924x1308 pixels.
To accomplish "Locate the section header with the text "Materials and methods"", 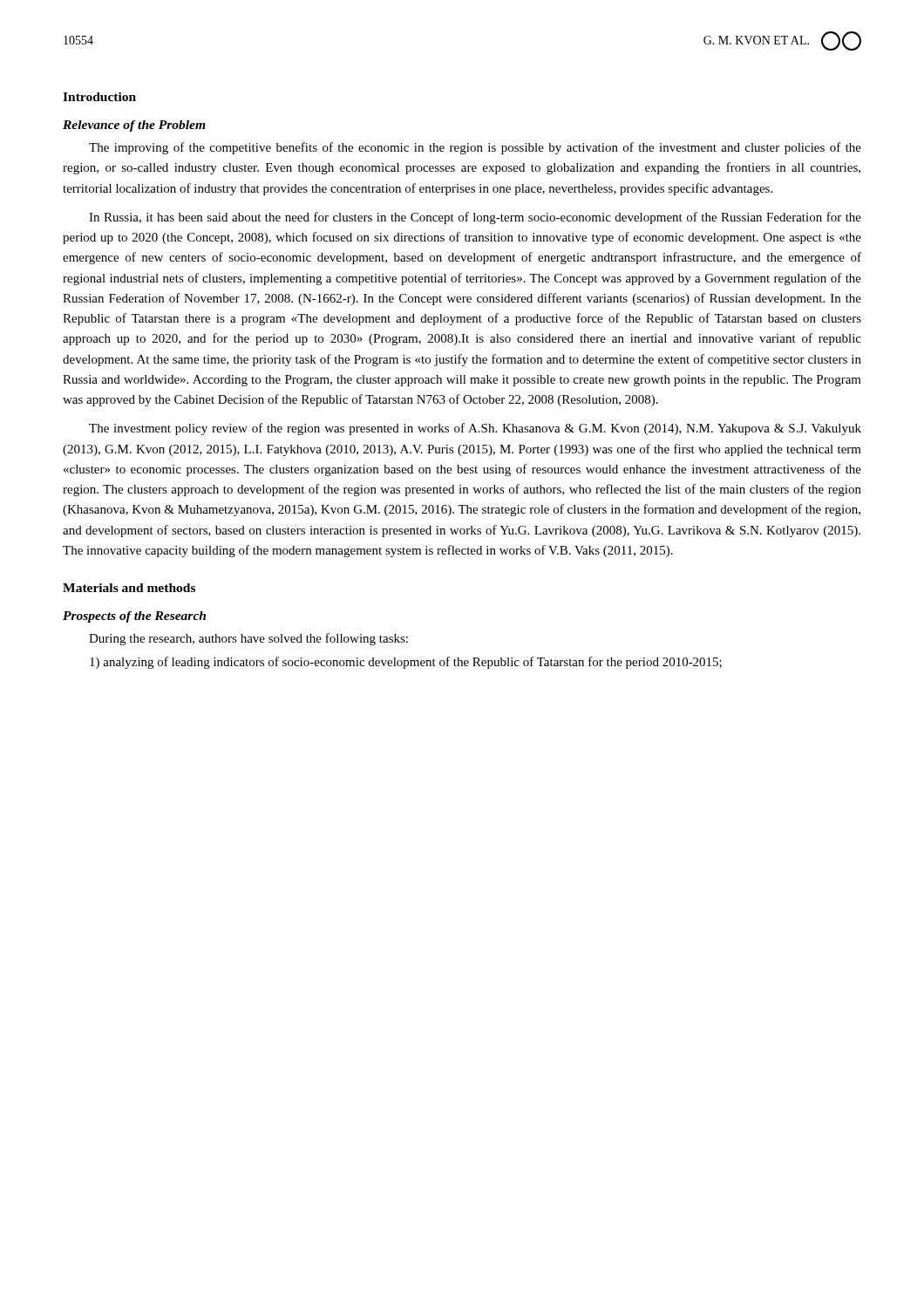I will 129,587.
